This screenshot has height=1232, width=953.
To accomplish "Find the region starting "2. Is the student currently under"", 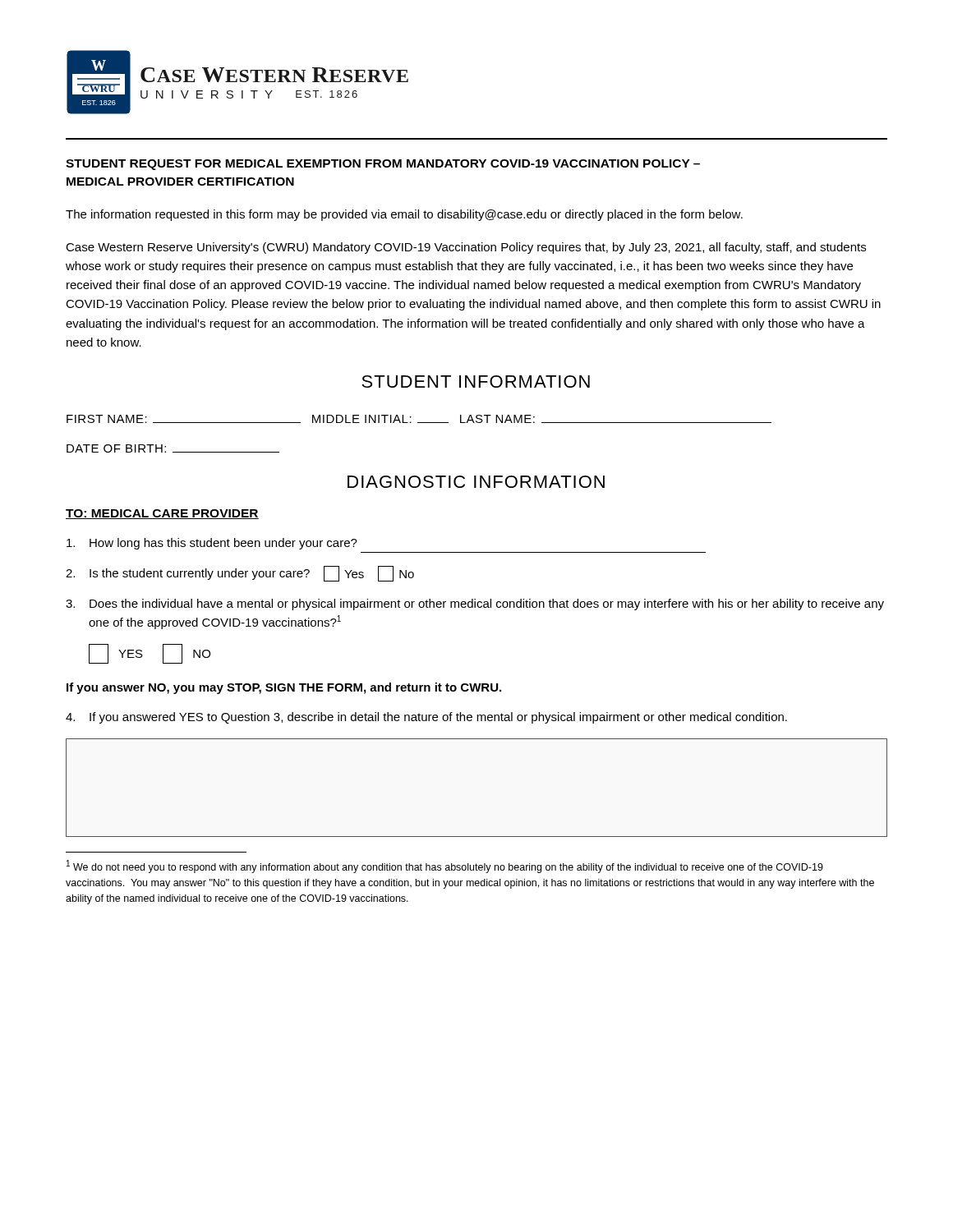I will (x=240, y=574).
